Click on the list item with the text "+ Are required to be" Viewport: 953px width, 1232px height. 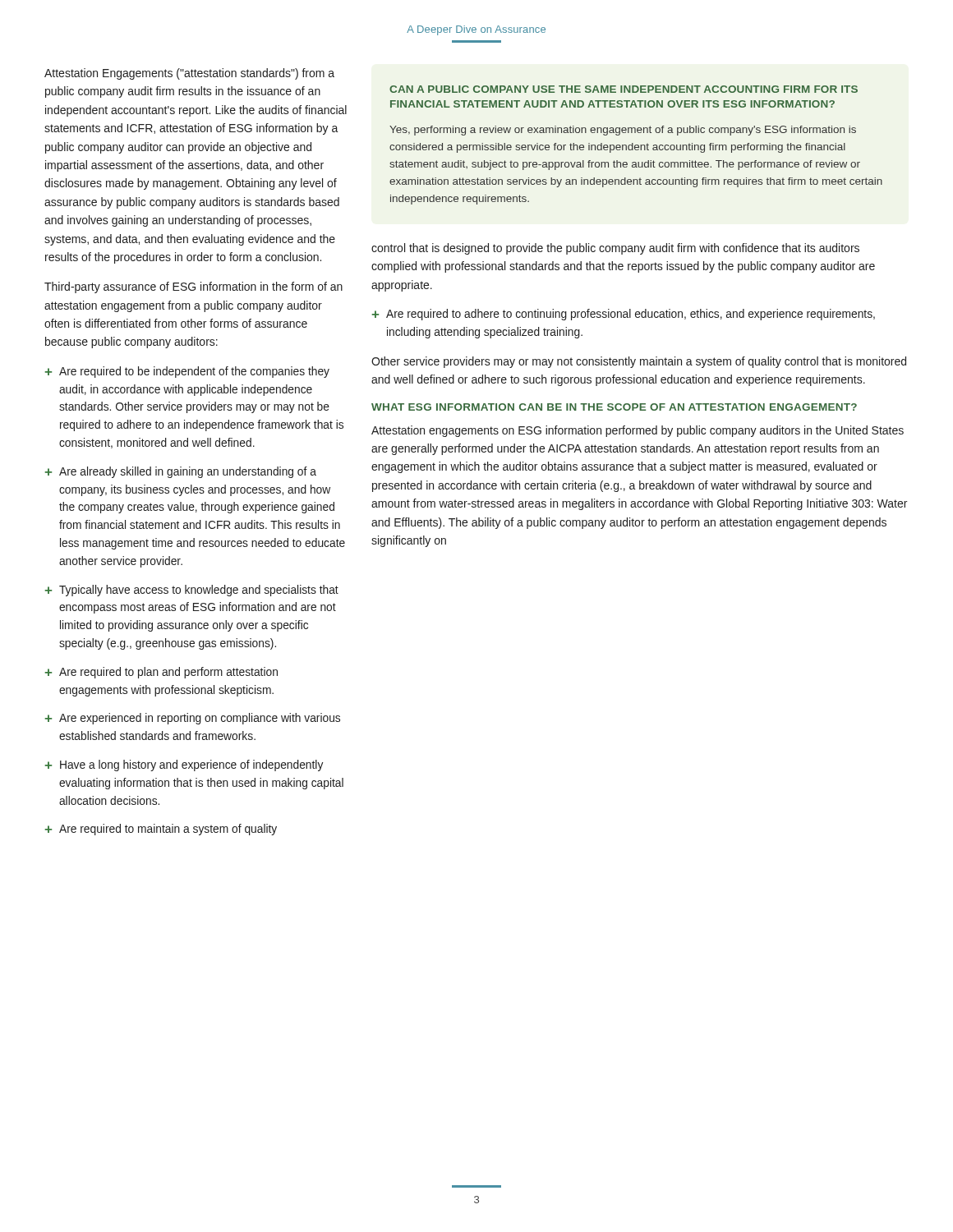point(196,408)
